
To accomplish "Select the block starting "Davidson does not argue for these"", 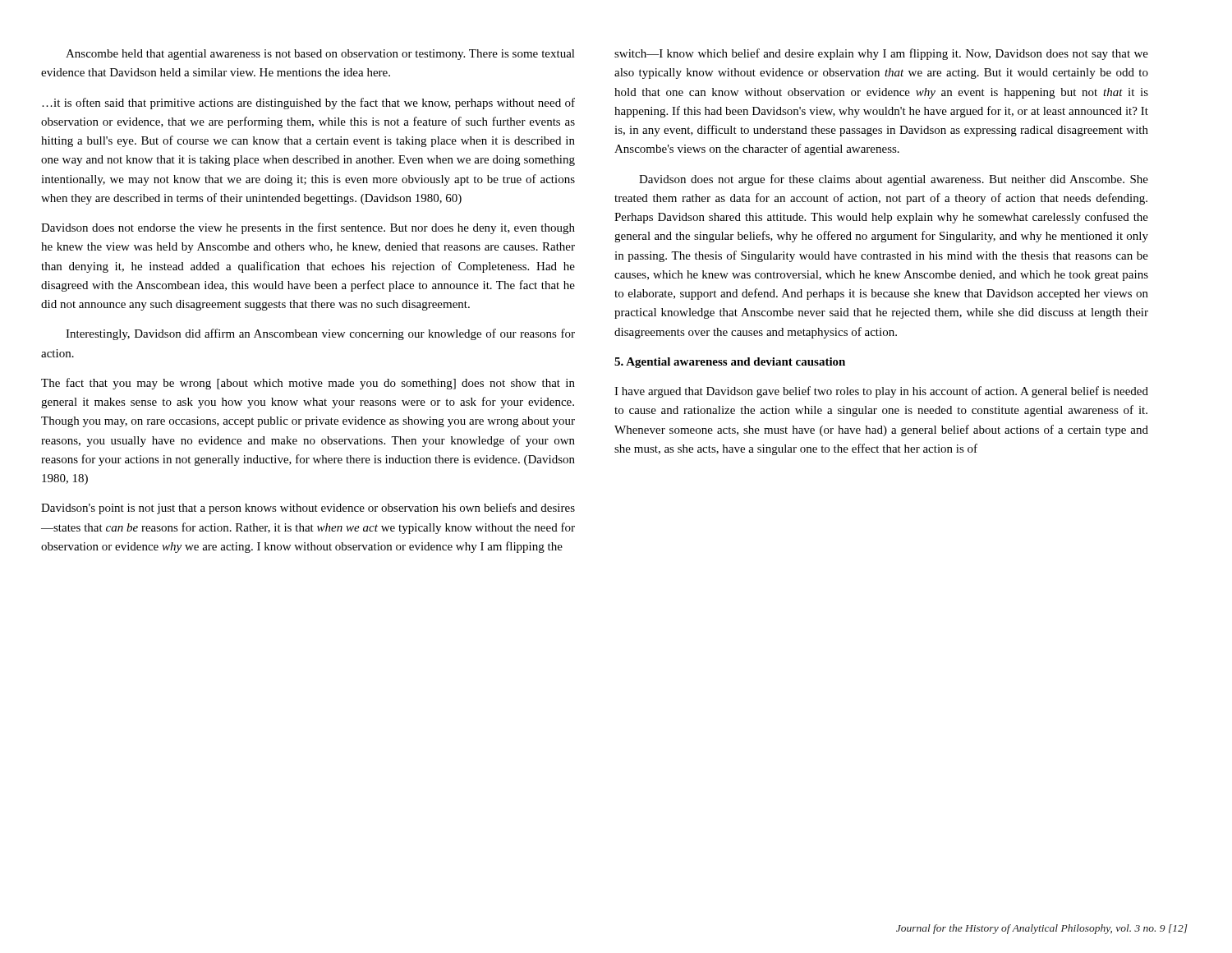I will click(881, 256).
